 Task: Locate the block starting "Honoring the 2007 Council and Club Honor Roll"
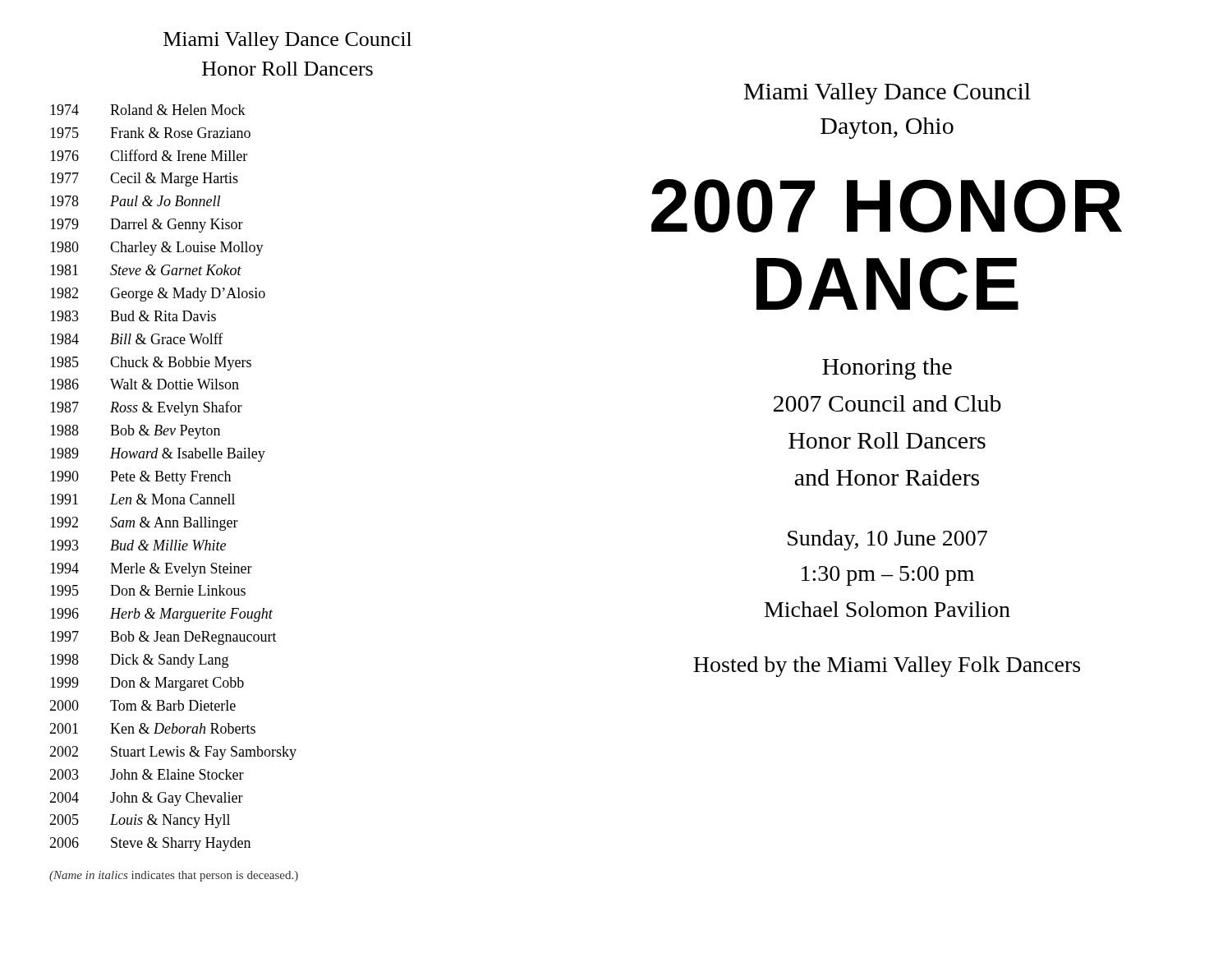click(x=887, y=421)
